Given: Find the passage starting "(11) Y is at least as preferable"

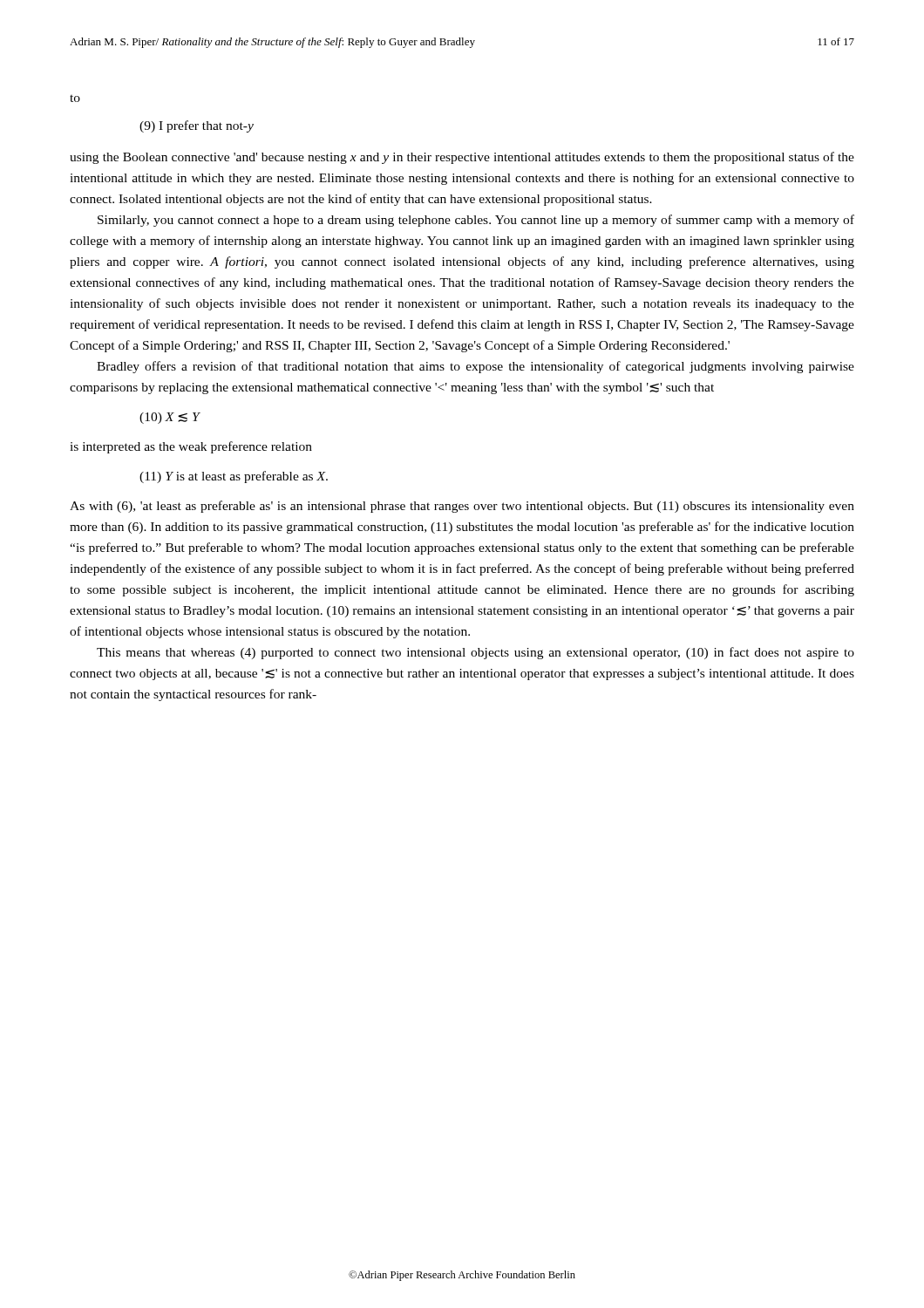Looking at the screenshot, I should point(234,476).
